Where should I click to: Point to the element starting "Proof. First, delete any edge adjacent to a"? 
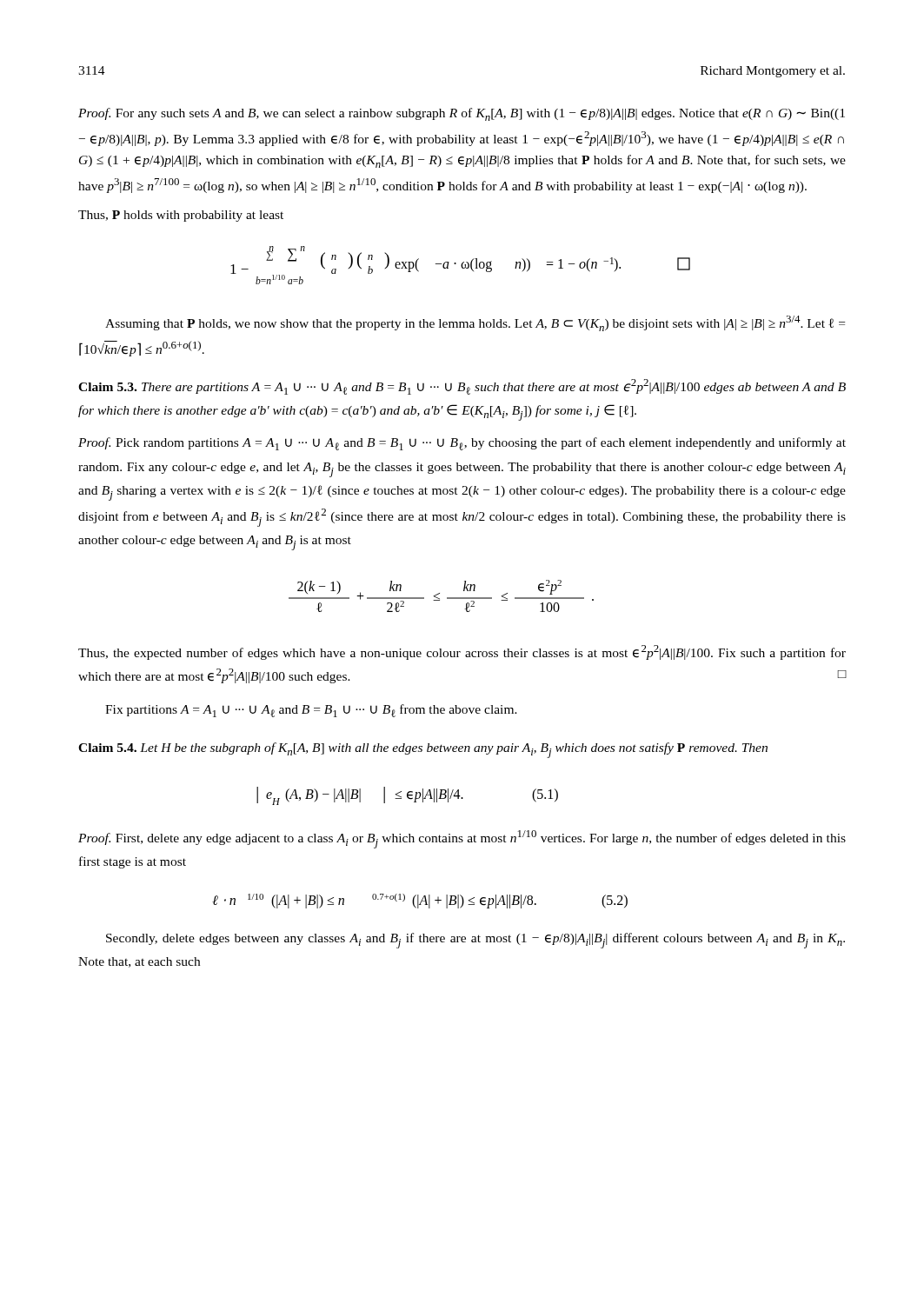pyautogui.click(x=462, y=847)
